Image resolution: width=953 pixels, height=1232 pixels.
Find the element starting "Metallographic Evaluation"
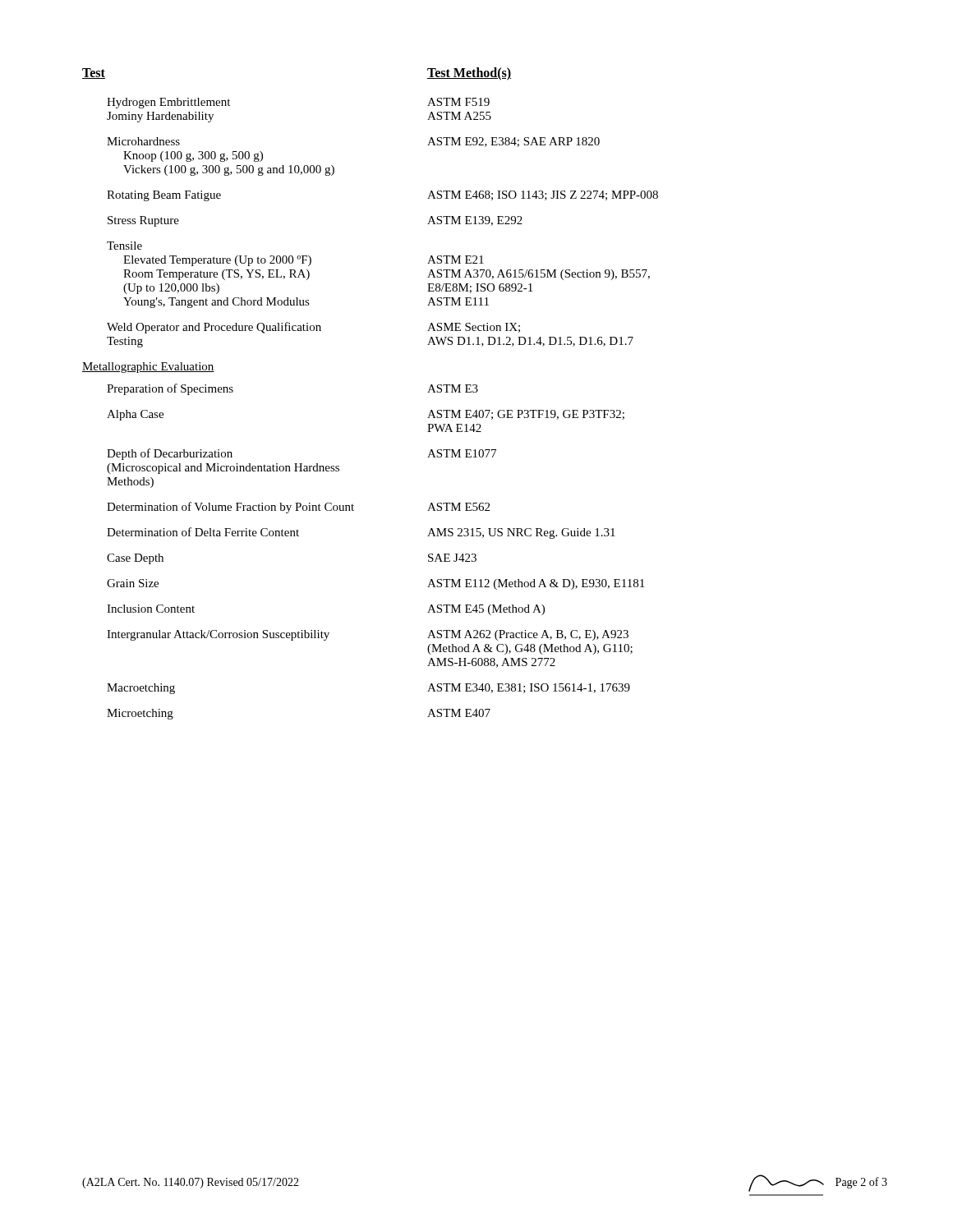(148, 366)
